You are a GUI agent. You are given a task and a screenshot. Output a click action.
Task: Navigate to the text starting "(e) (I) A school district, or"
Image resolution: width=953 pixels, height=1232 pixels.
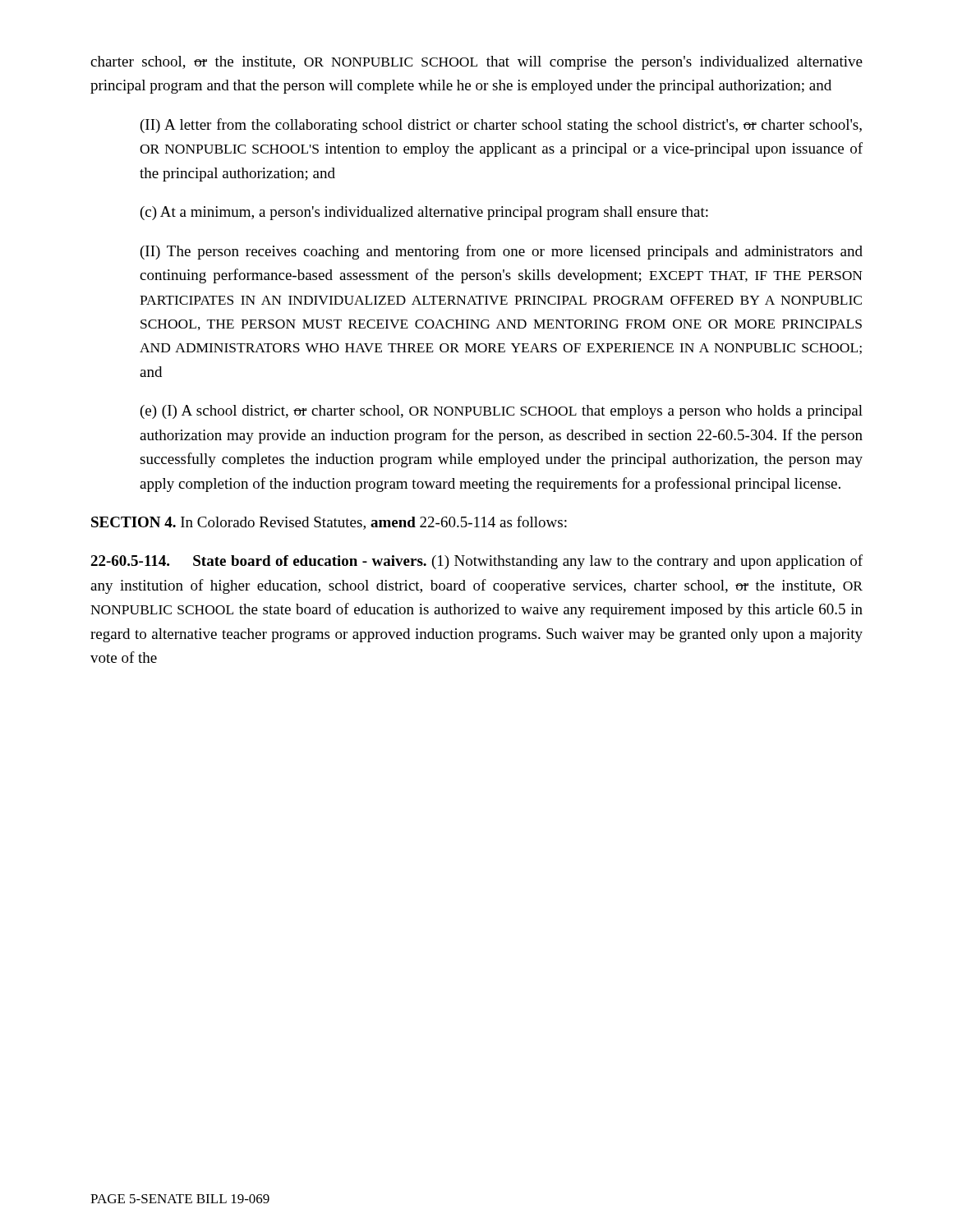pyautogui.click(x=501, y=447)
